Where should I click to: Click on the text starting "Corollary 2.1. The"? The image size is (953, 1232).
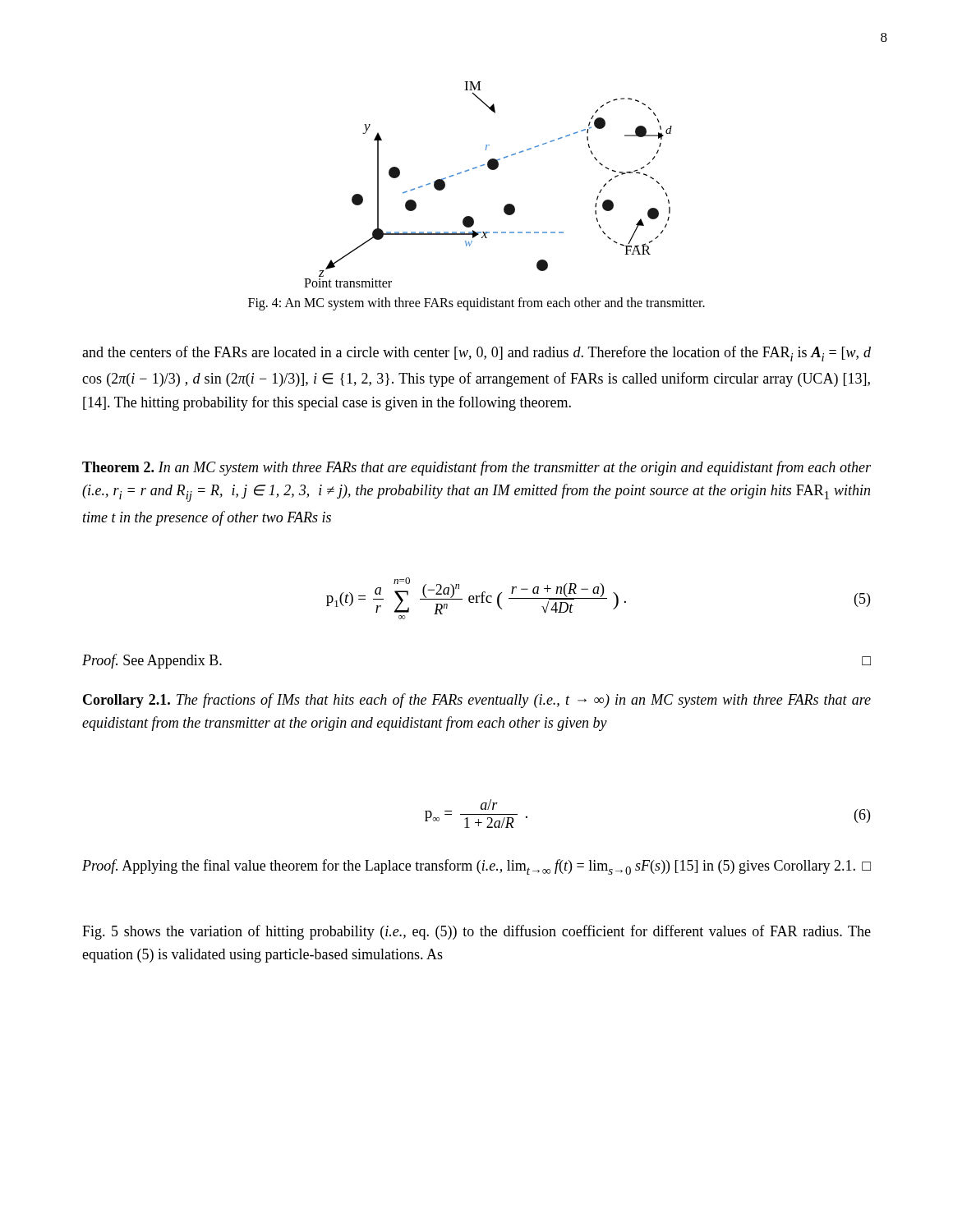tap(476, 711)
